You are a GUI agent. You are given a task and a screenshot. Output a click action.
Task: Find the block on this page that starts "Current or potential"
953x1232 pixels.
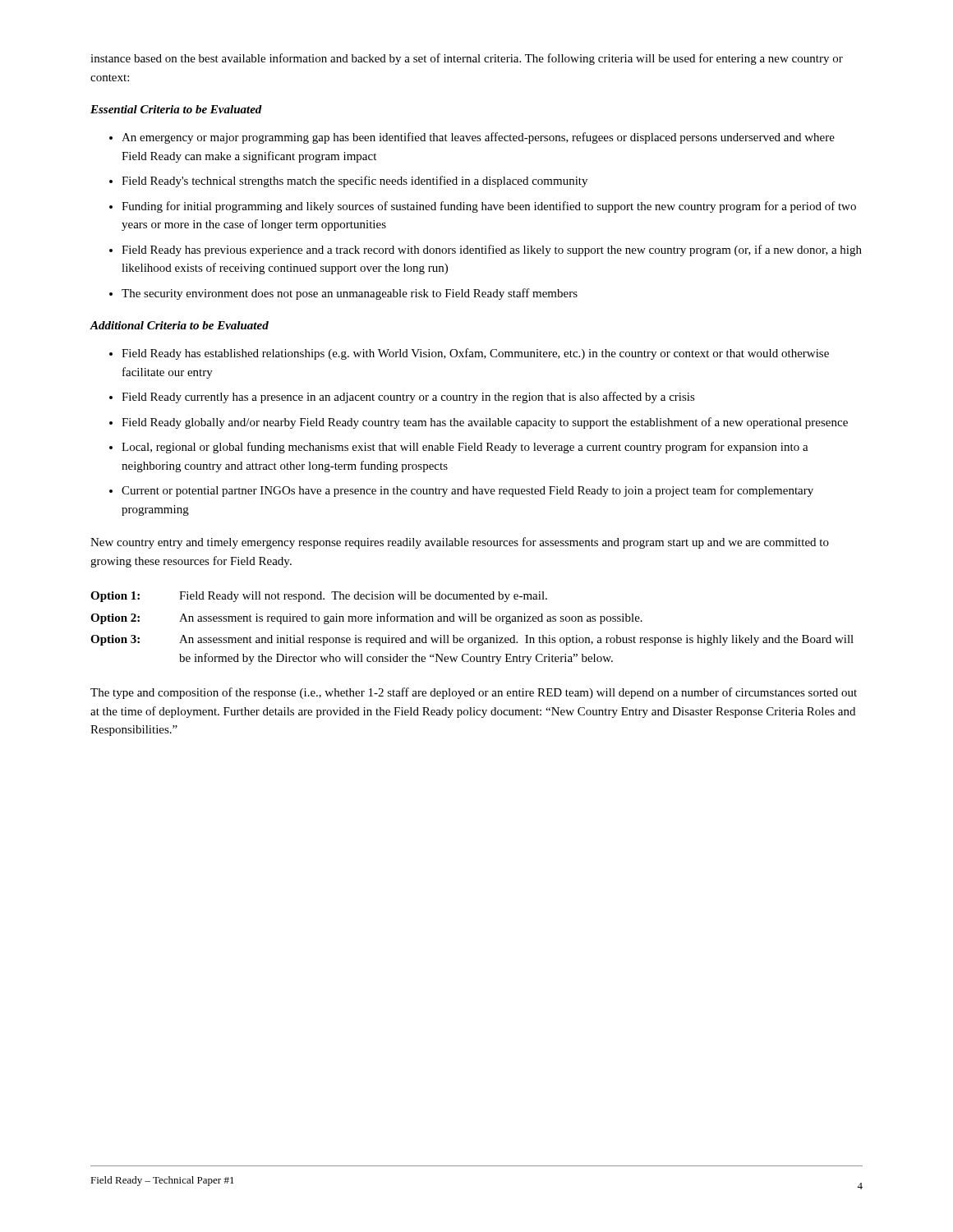[492, 500]
